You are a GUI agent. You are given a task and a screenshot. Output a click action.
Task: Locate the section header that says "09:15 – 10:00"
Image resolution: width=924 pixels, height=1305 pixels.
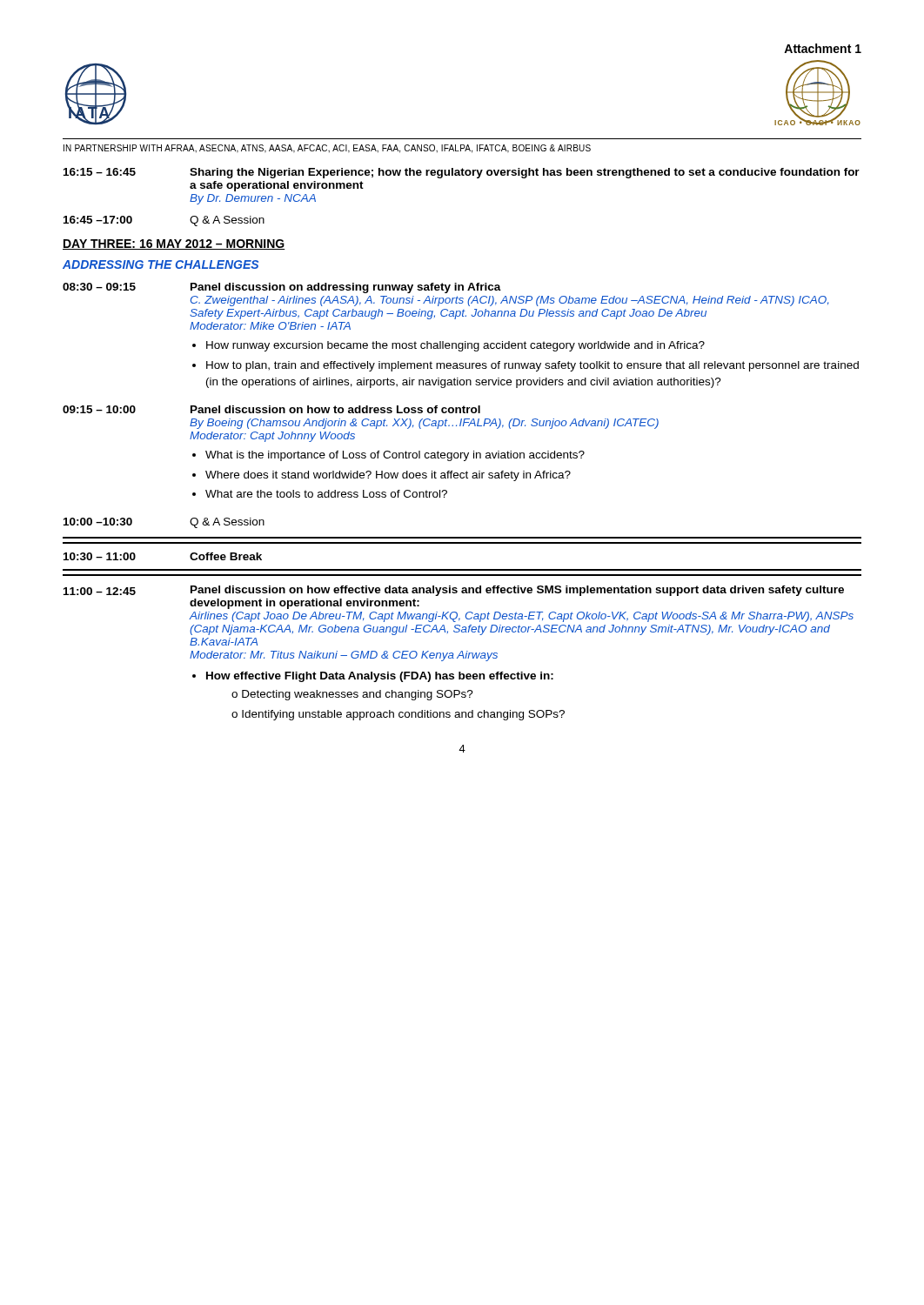pos(99,409)
